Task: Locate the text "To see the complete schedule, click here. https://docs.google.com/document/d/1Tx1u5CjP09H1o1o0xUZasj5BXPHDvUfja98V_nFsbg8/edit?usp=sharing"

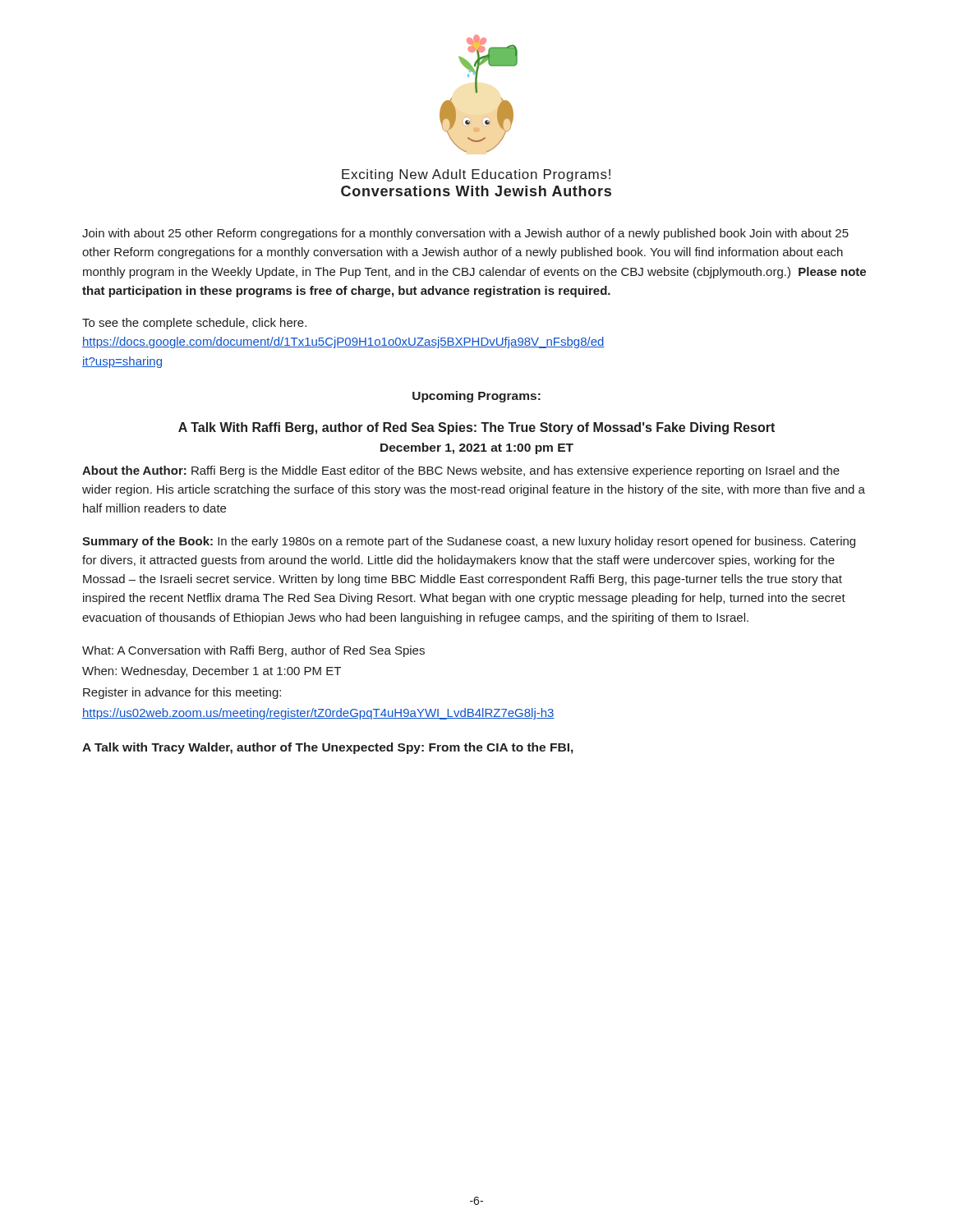Action: coord(343,341)
